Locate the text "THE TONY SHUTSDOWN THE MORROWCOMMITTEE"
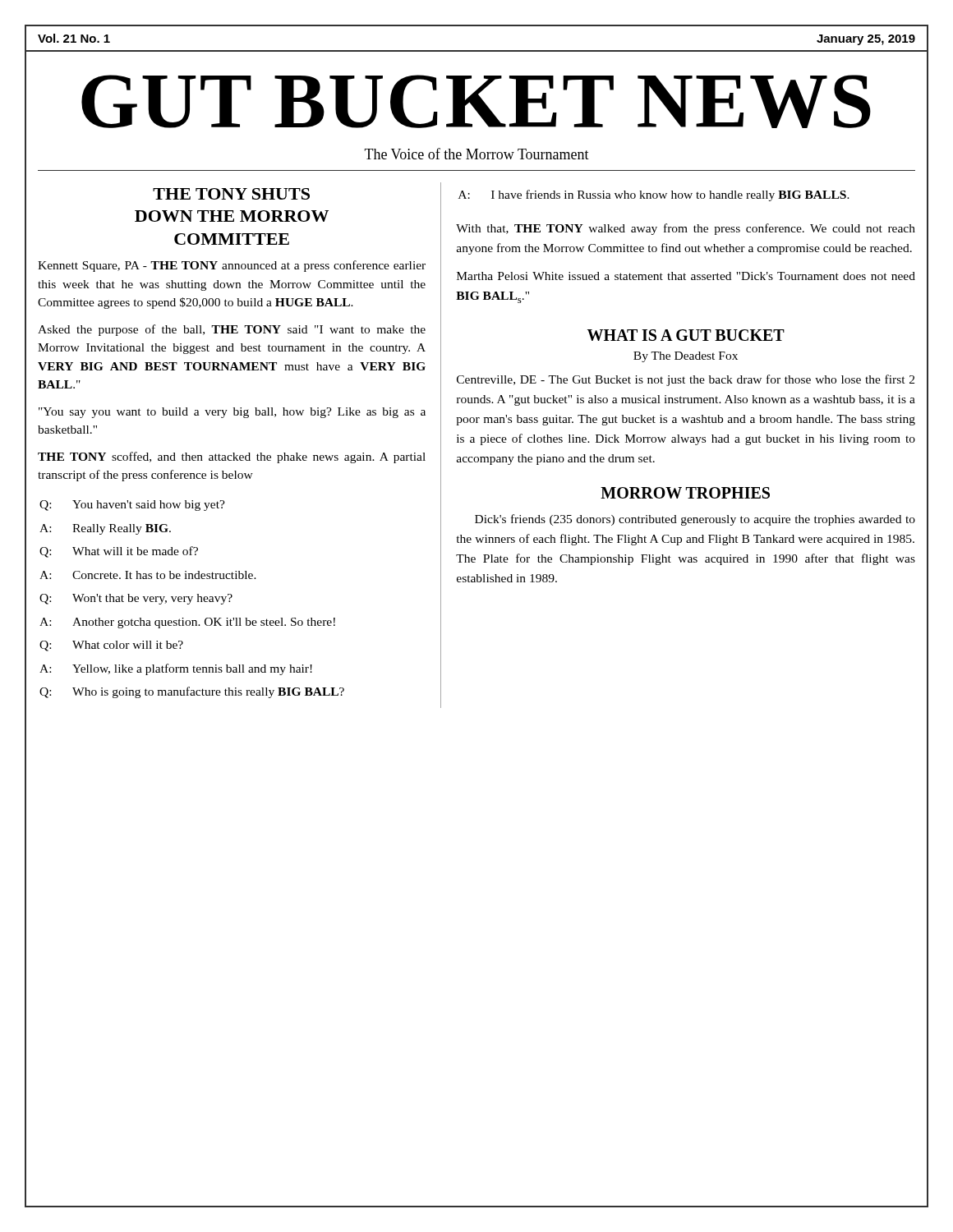Image resolution: width=953 pixels, height=1232 pixels. (232, 216)
